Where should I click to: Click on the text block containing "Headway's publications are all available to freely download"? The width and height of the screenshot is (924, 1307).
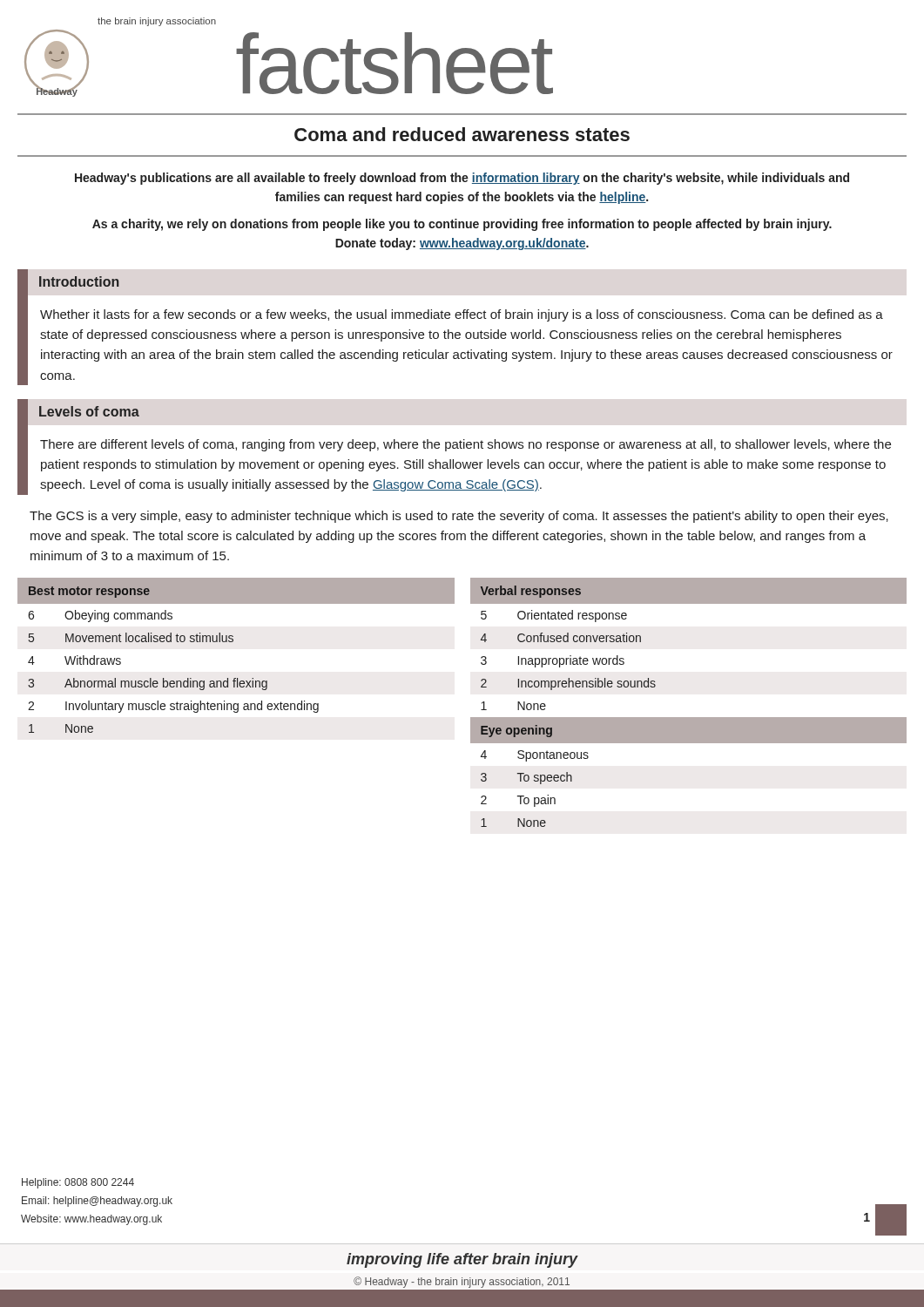462,187
